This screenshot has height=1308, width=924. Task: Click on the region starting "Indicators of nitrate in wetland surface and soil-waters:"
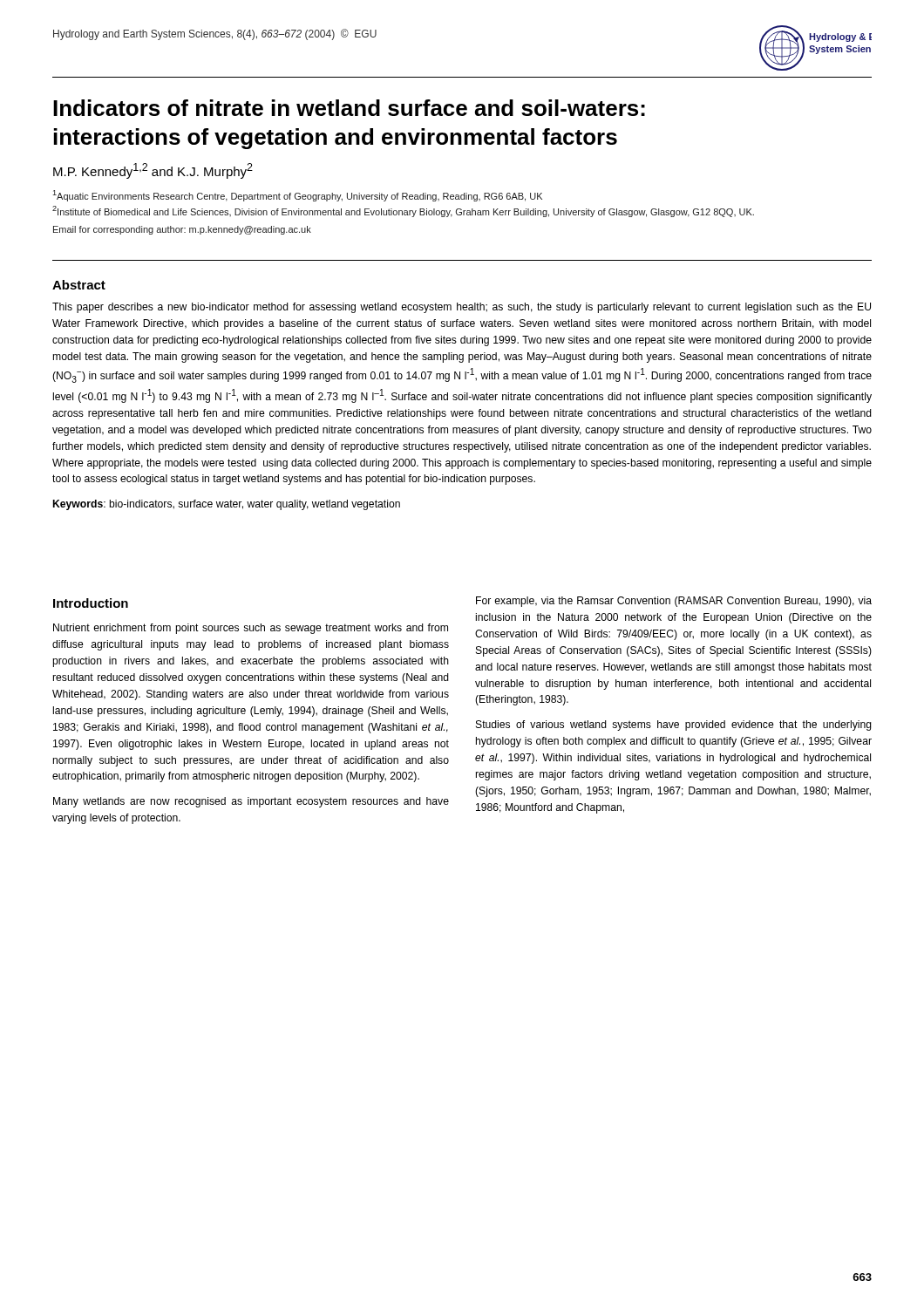(x=350, y=122)
